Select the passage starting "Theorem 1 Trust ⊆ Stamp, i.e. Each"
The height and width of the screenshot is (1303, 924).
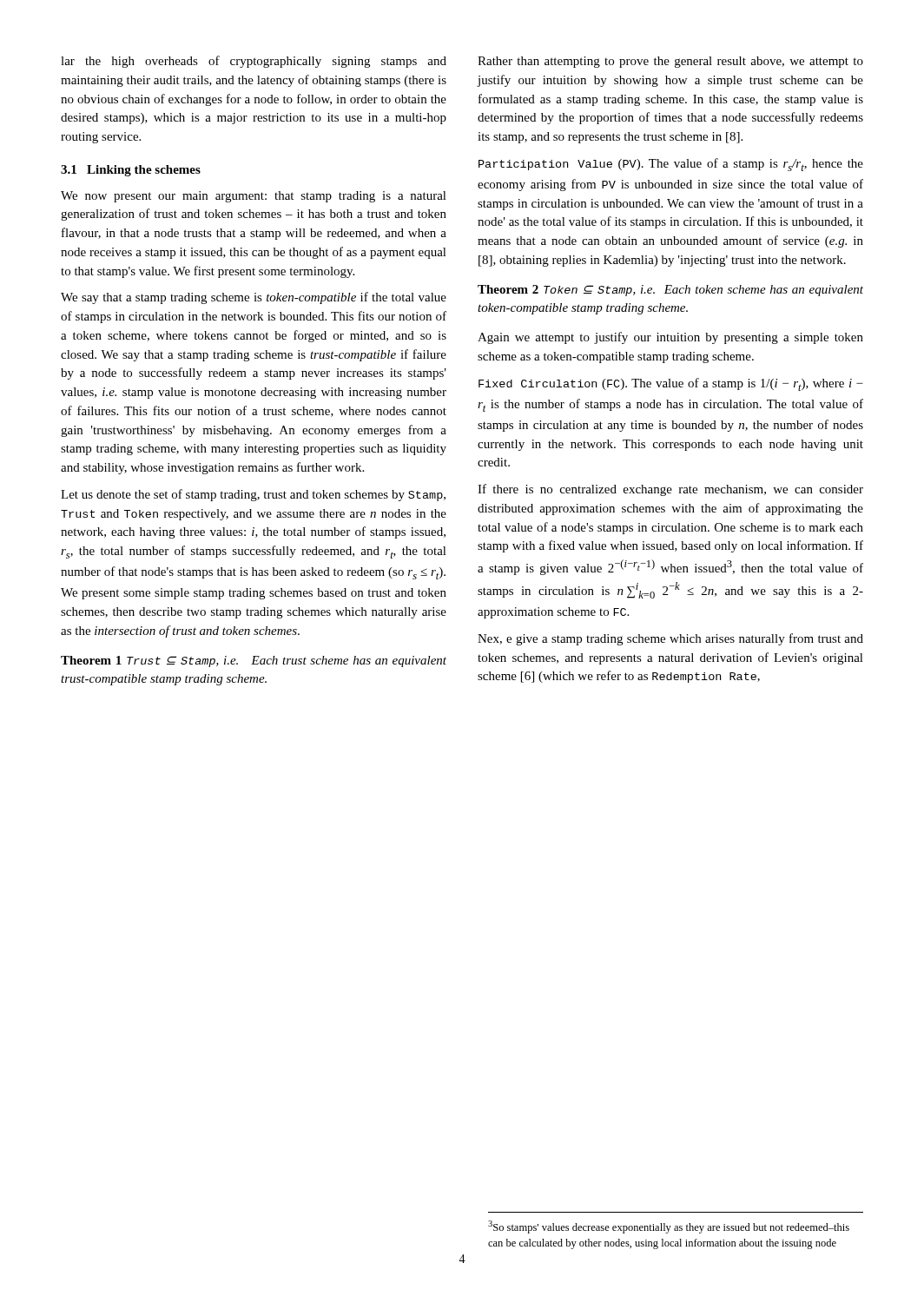254,670
